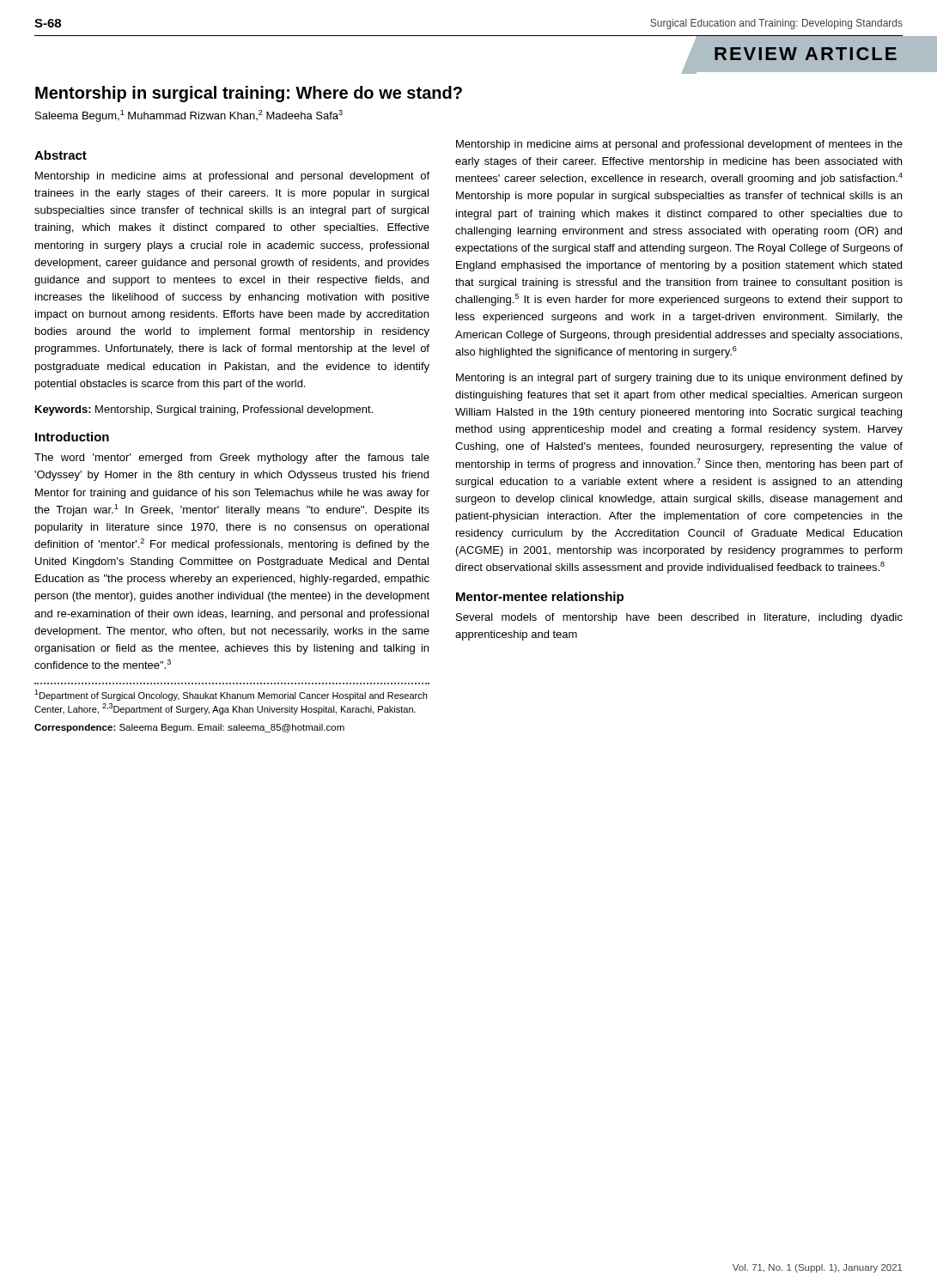Point to the text starting "REVIEW ARTICLE"
The image size is (937, 1288).
tap(806, 54)
